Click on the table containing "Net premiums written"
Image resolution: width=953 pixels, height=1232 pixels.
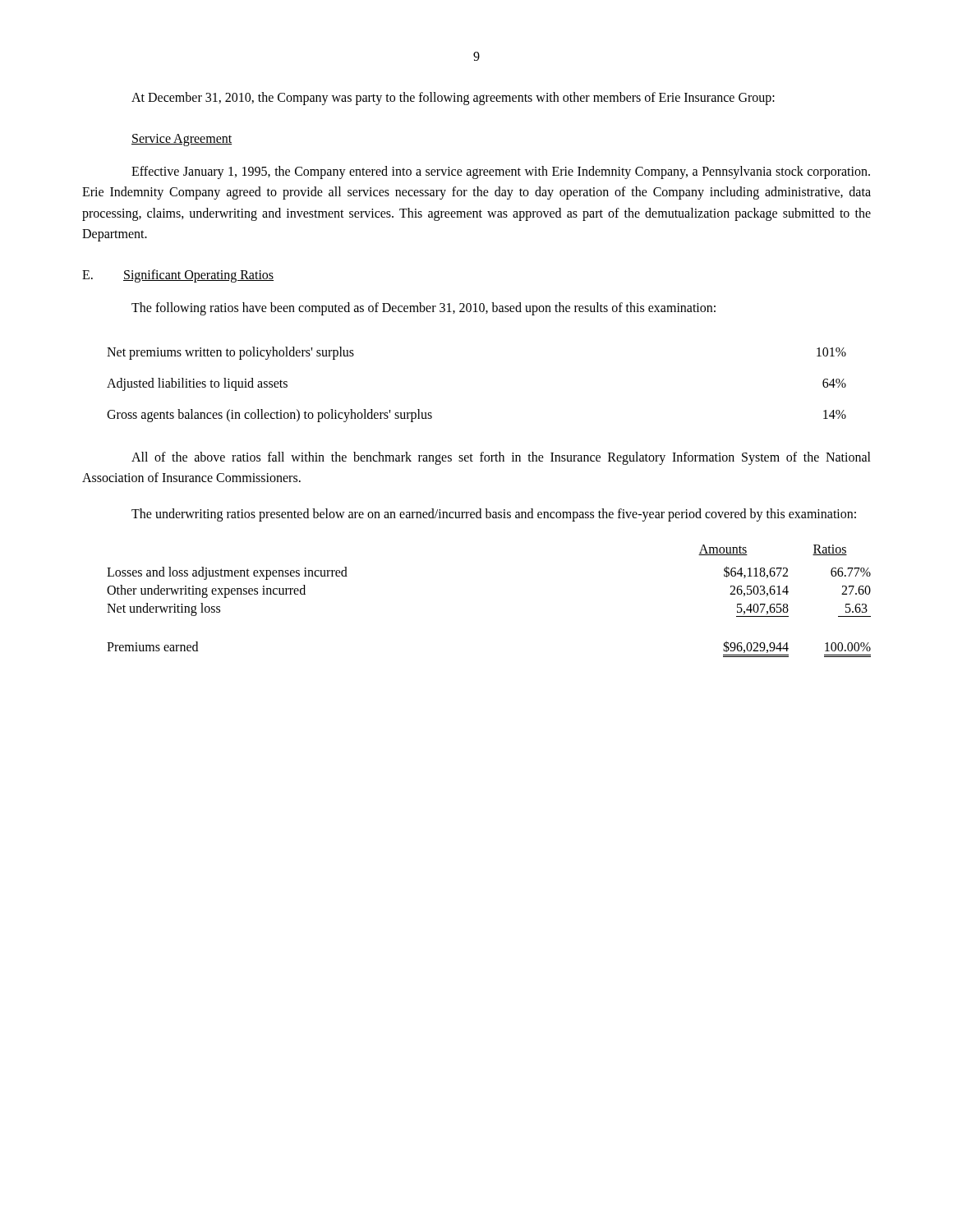[x=476, y=383]
